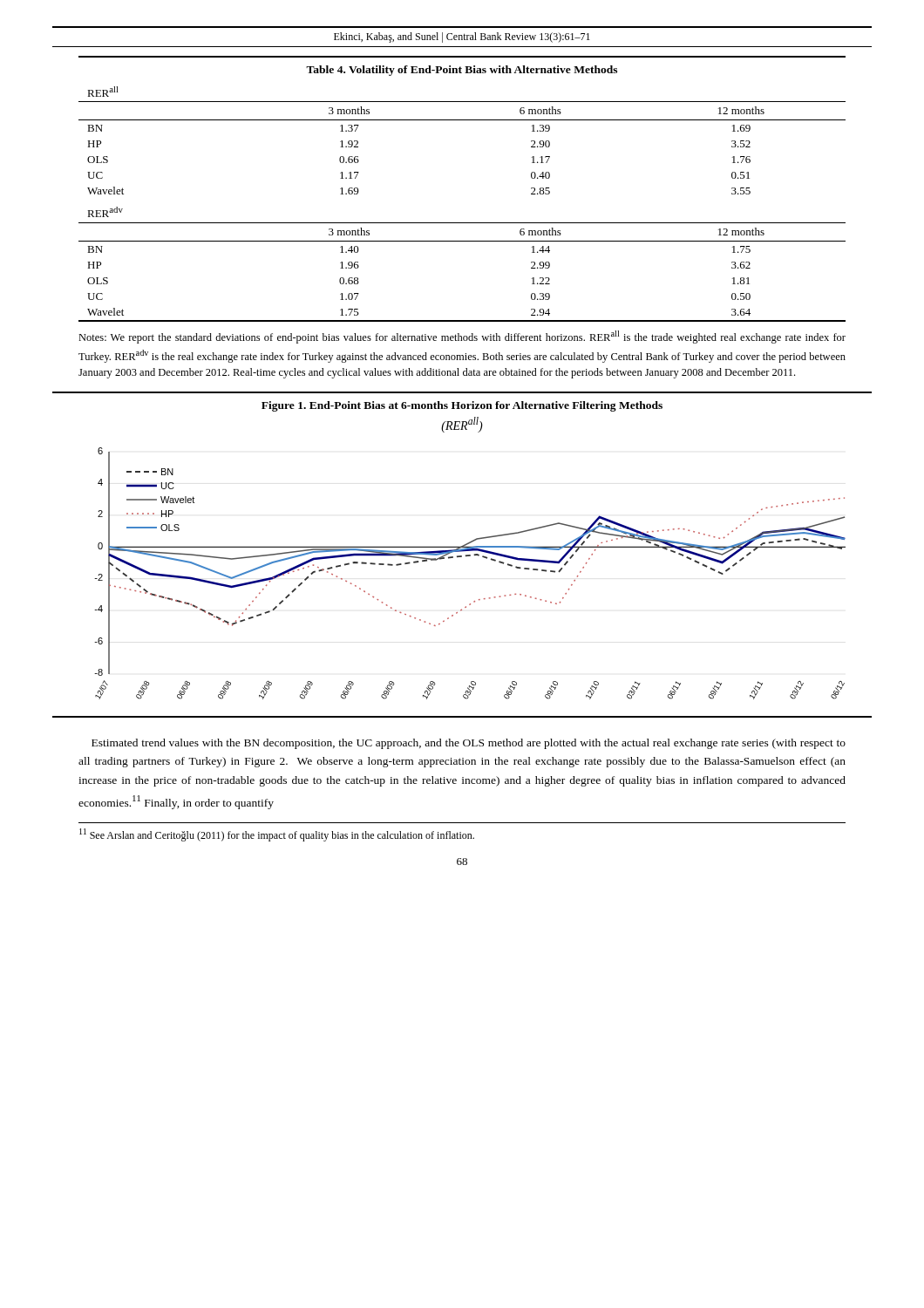Point to the region starting "Estimated trend values"
The height and width of the screenshot is (1308, 924).
pos(462,772)
